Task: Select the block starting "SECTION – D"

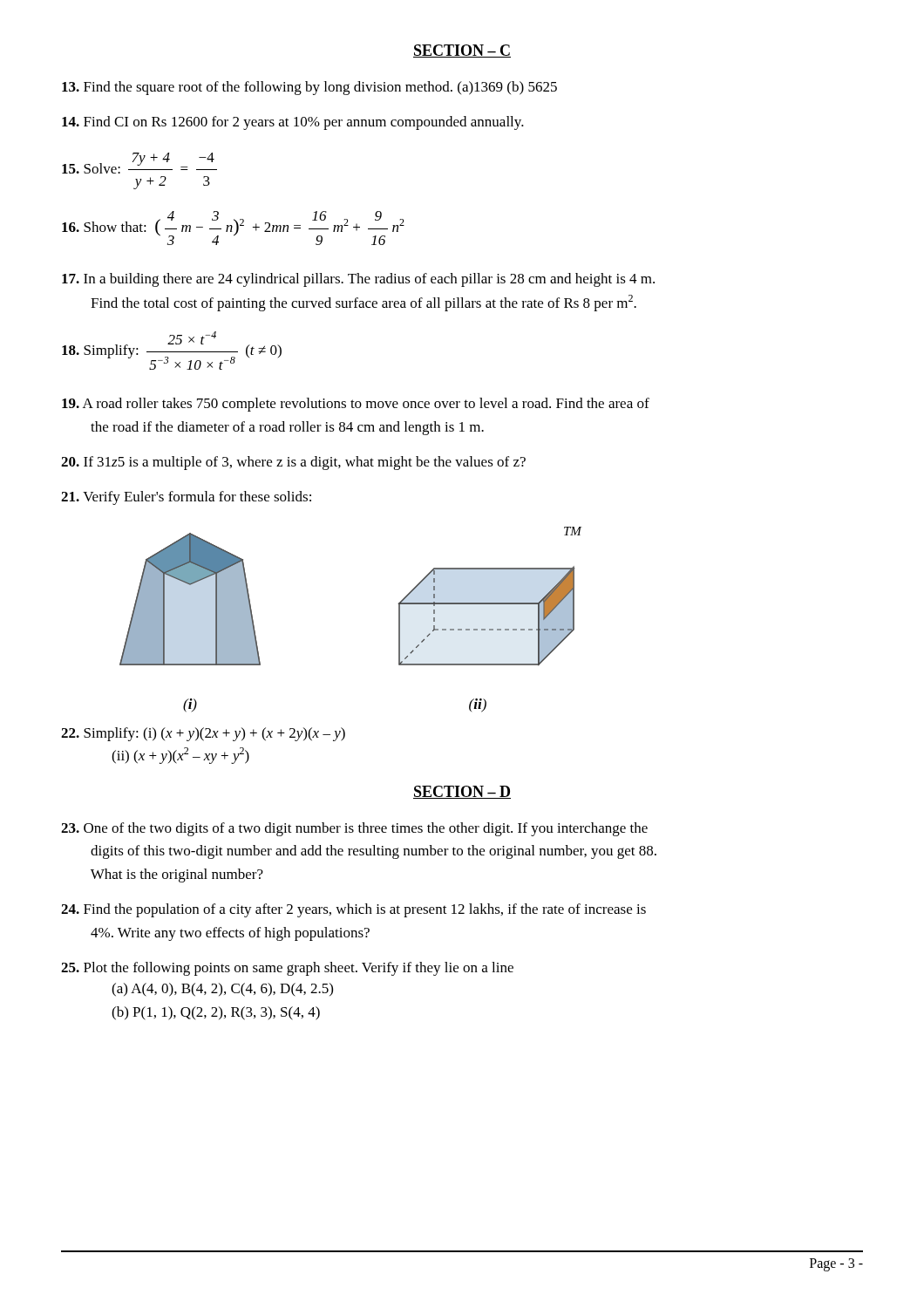Action: (462, 792)
